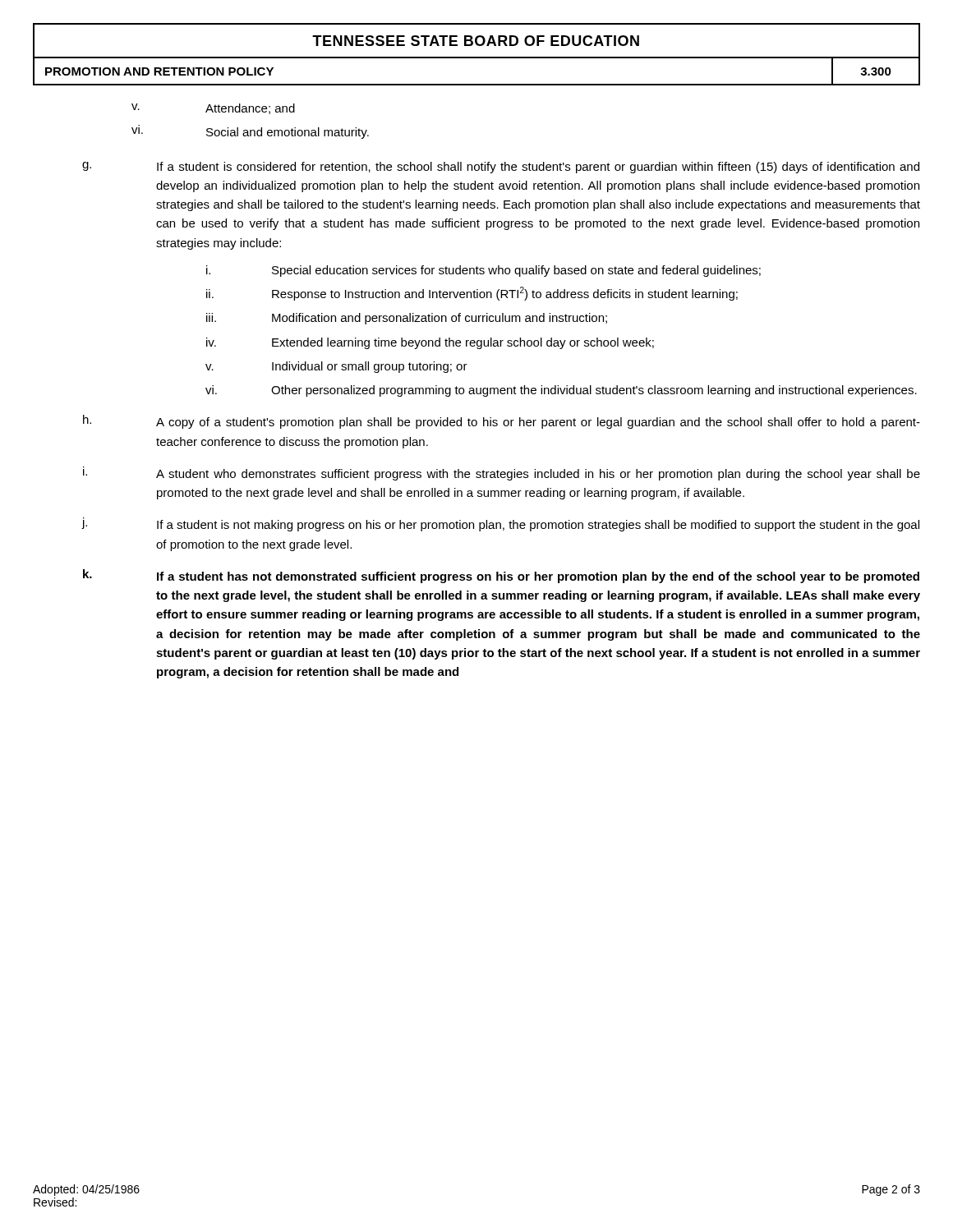The width and height of the screenshot is (953, 1232).
Task: Point to the block beginning "iii. Modification and"
Action: click(538, 318)
